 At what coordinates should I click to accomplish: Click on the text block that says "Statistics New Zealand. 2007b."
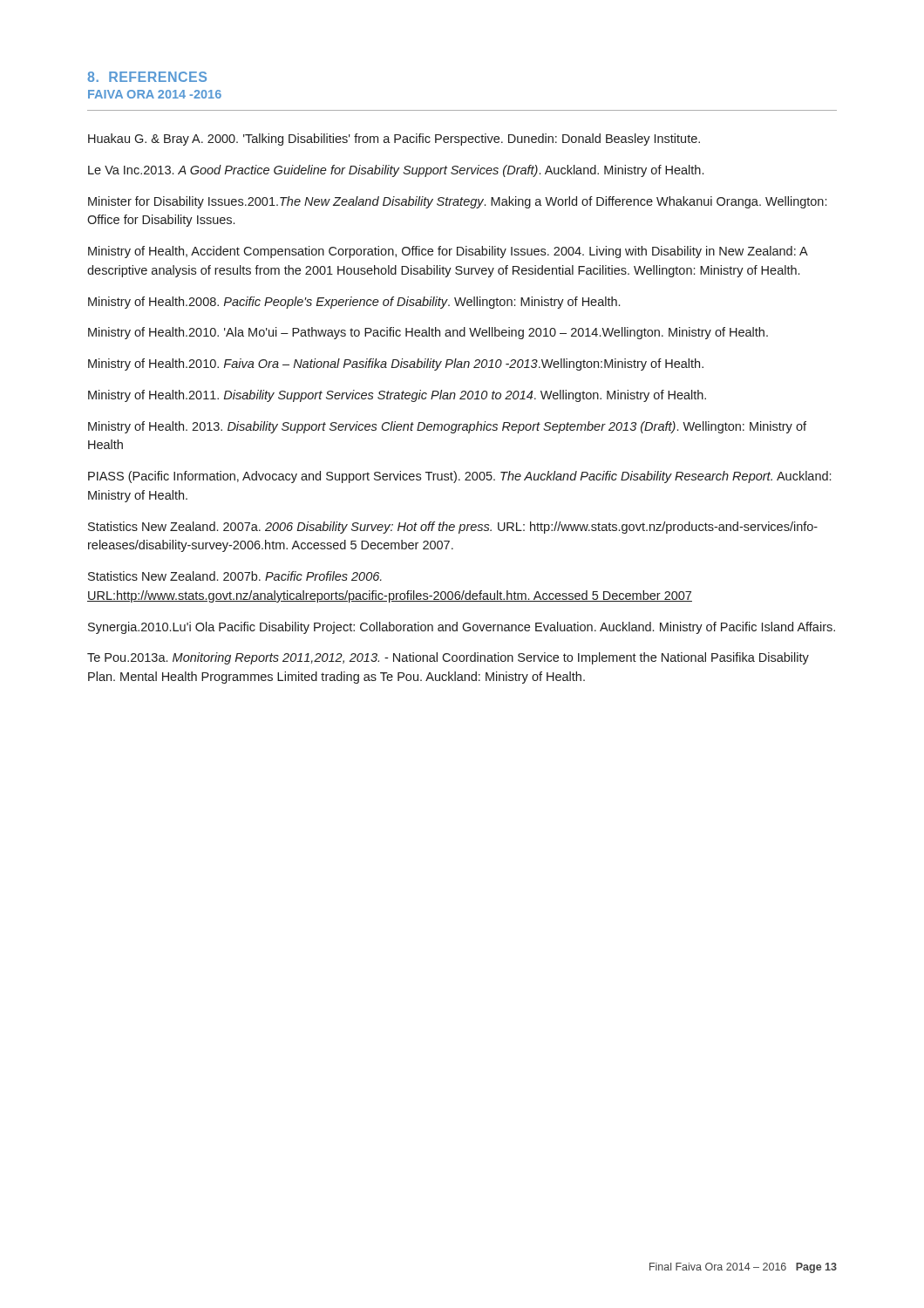click(x=390, y=586)
